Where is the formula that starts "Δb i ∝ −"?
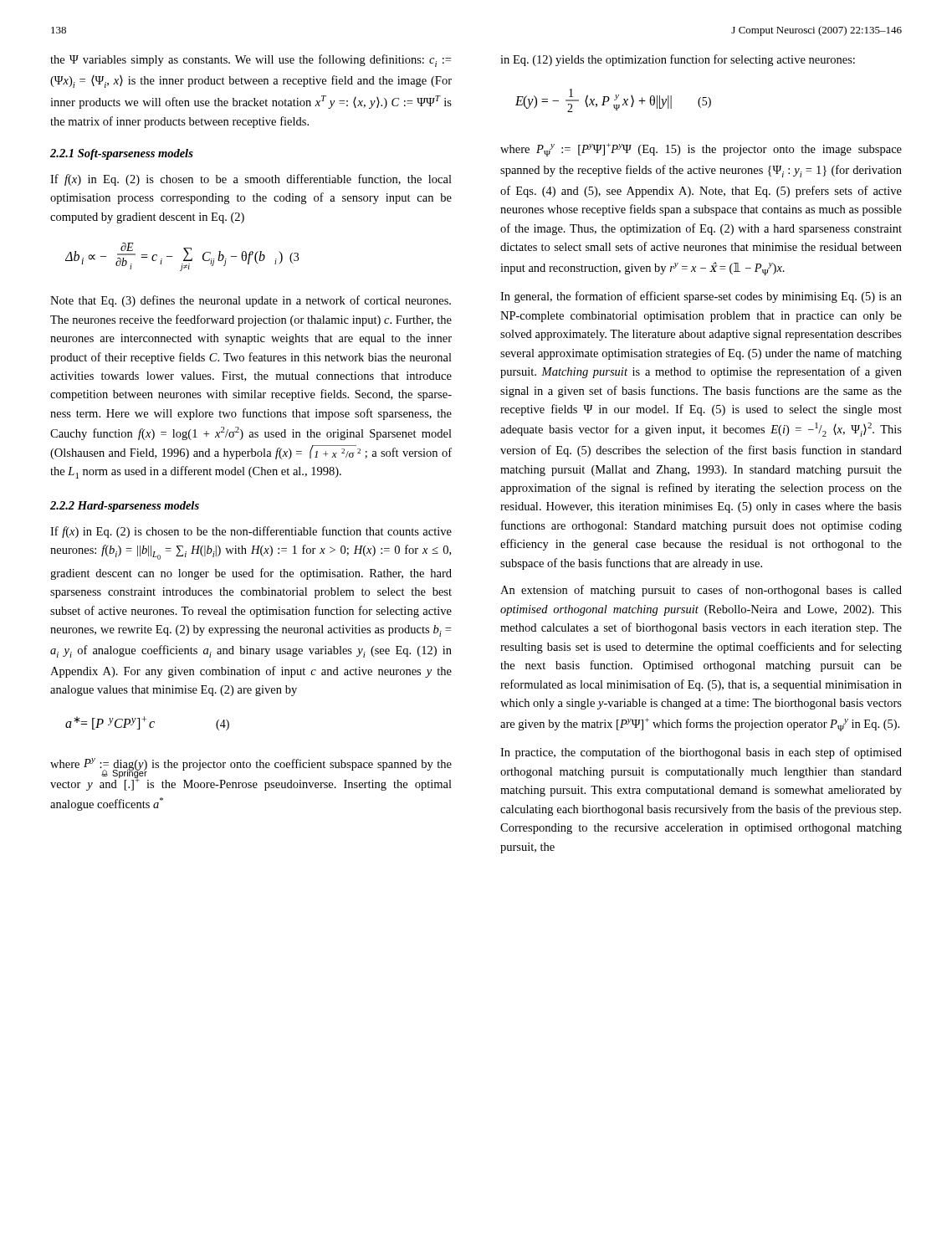This screenshot has width=952, height=1255. pyautogui.click(x=184, y=257)
